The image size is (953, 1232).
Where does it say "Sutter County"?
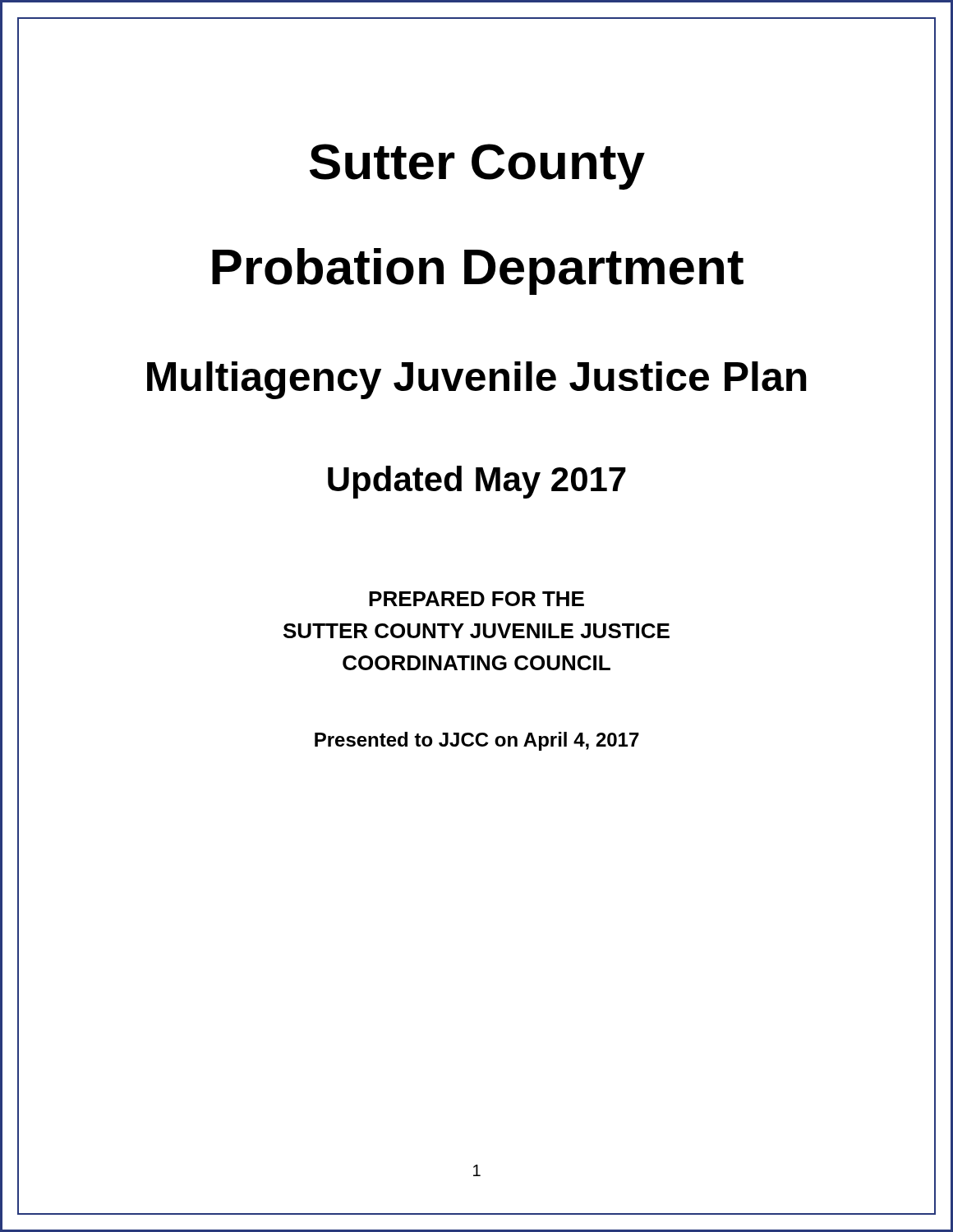point(476,162)
